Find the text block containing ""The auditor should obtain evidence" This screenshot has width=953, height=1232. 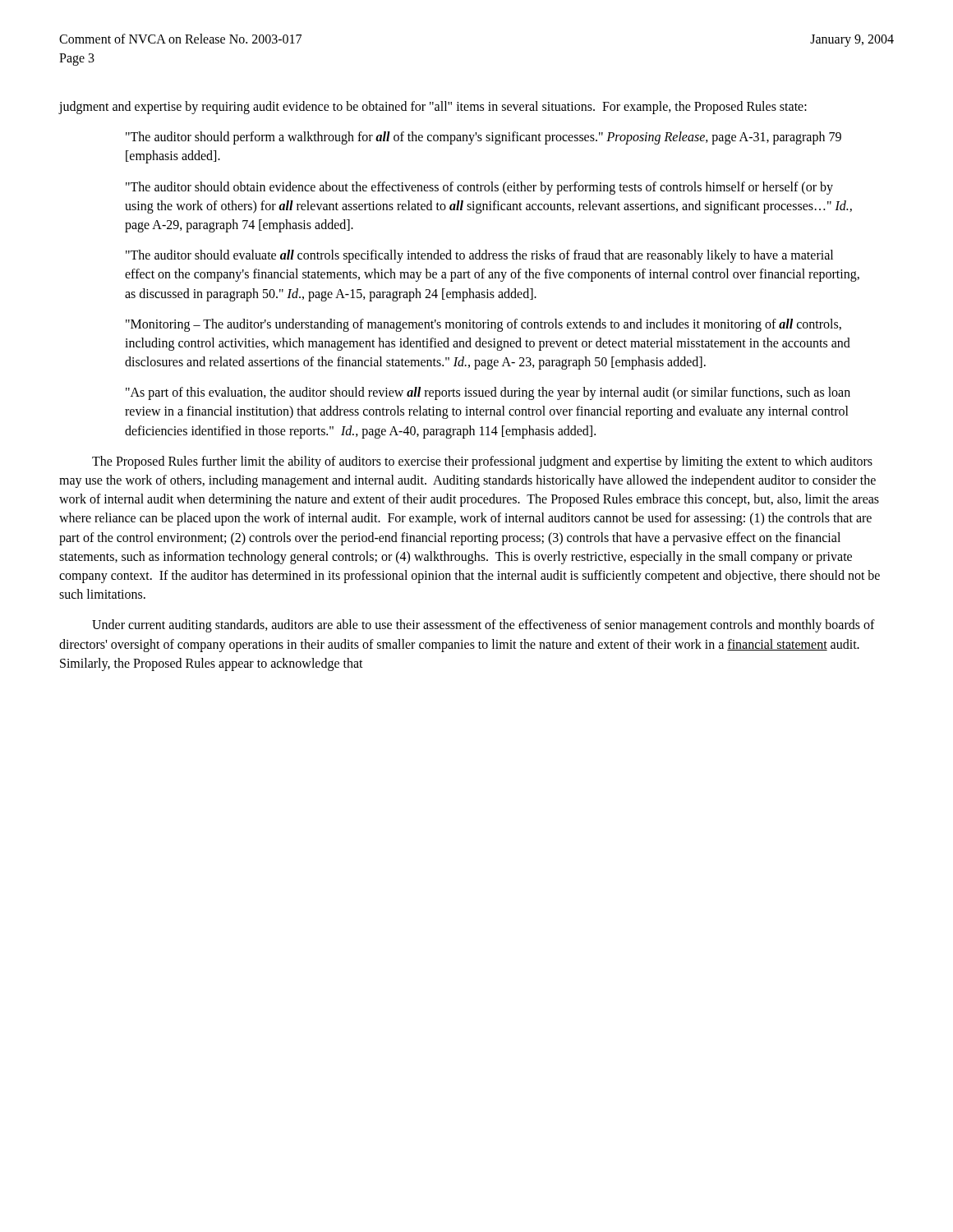[489, 206]
